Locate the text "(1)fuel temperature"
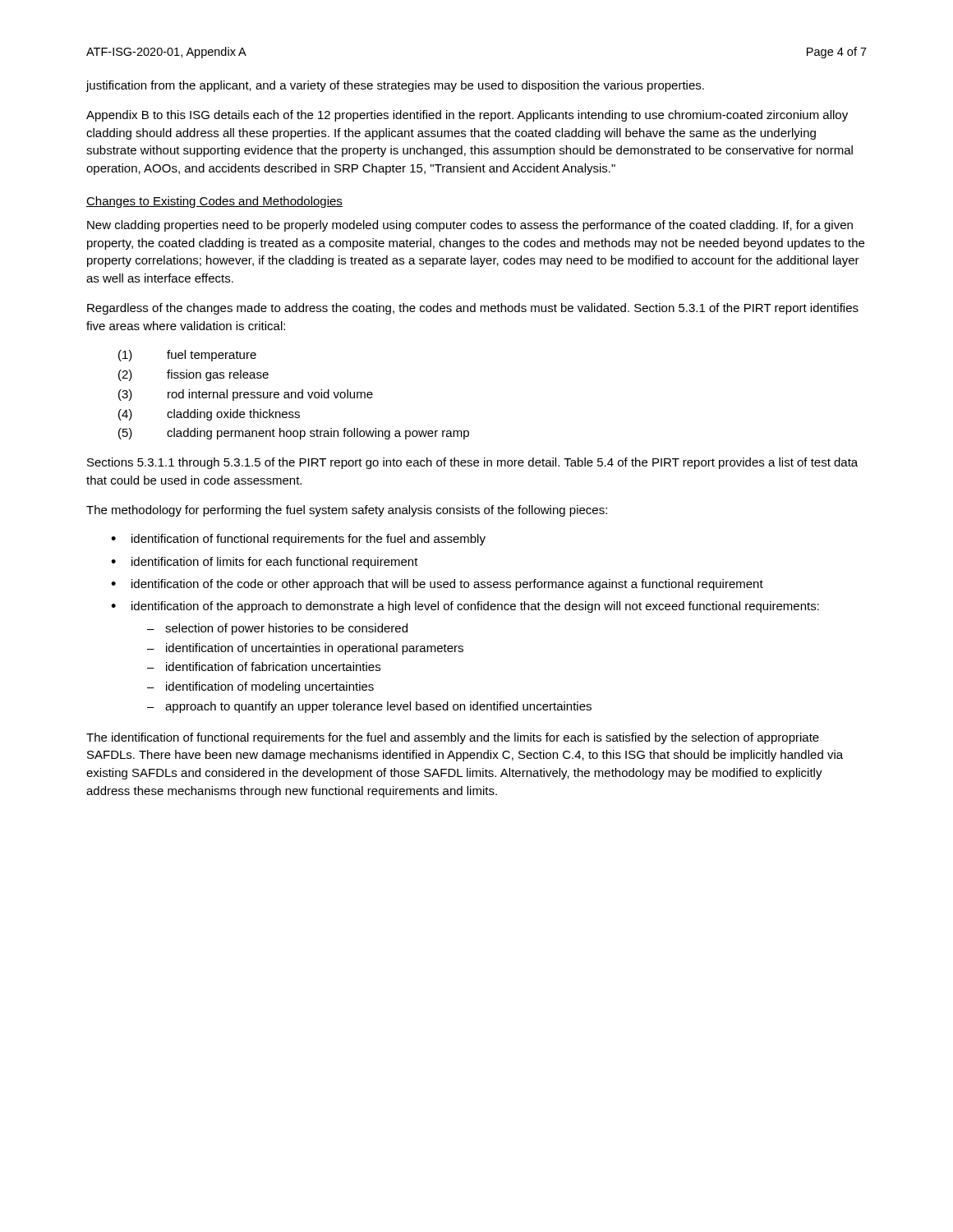This screenshot has height=1232, width=953. point(171,355)
